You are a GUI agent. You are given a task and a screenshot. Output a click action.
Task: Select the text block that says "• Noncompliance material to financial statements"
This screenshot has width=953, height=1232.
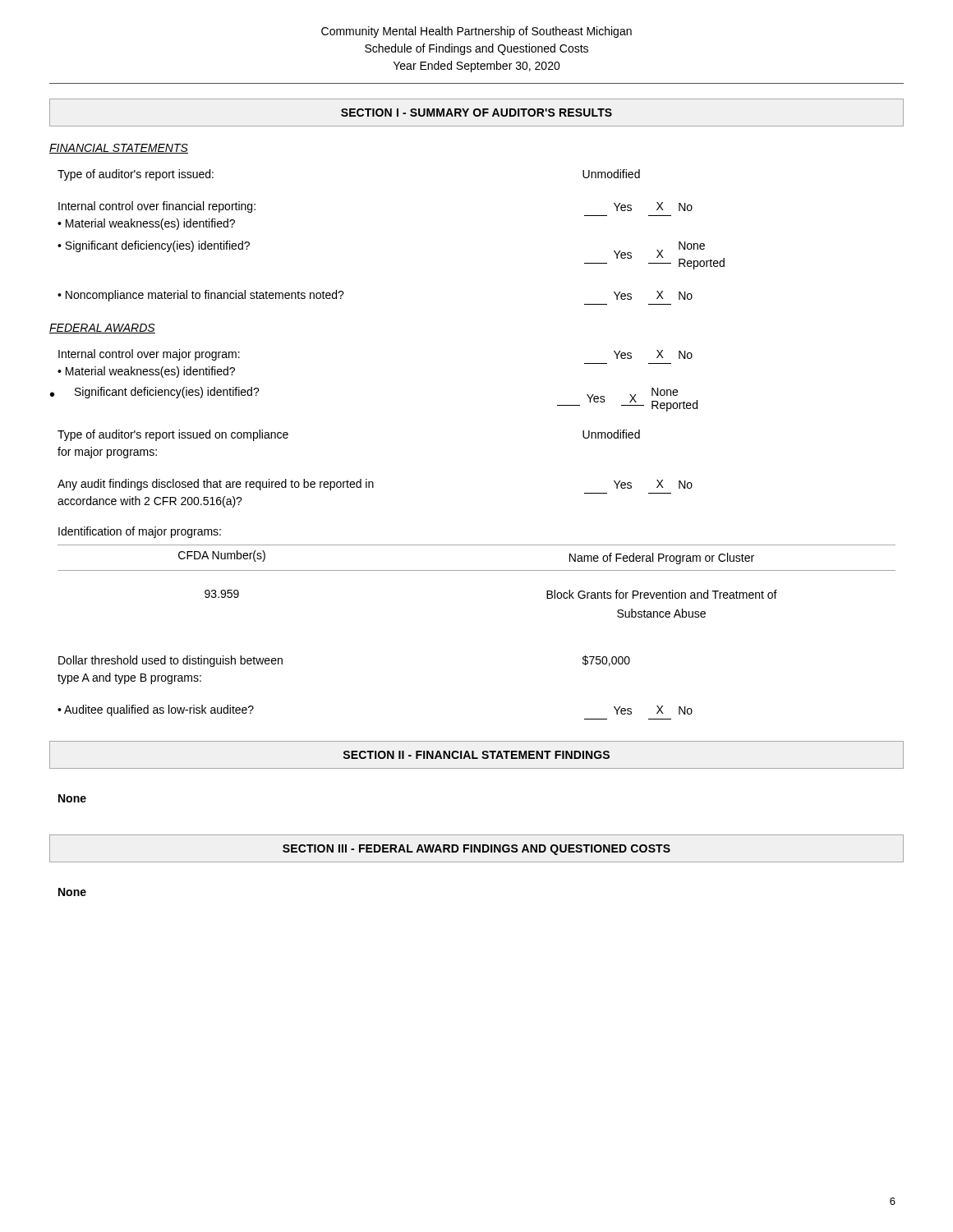click(196, 295)
